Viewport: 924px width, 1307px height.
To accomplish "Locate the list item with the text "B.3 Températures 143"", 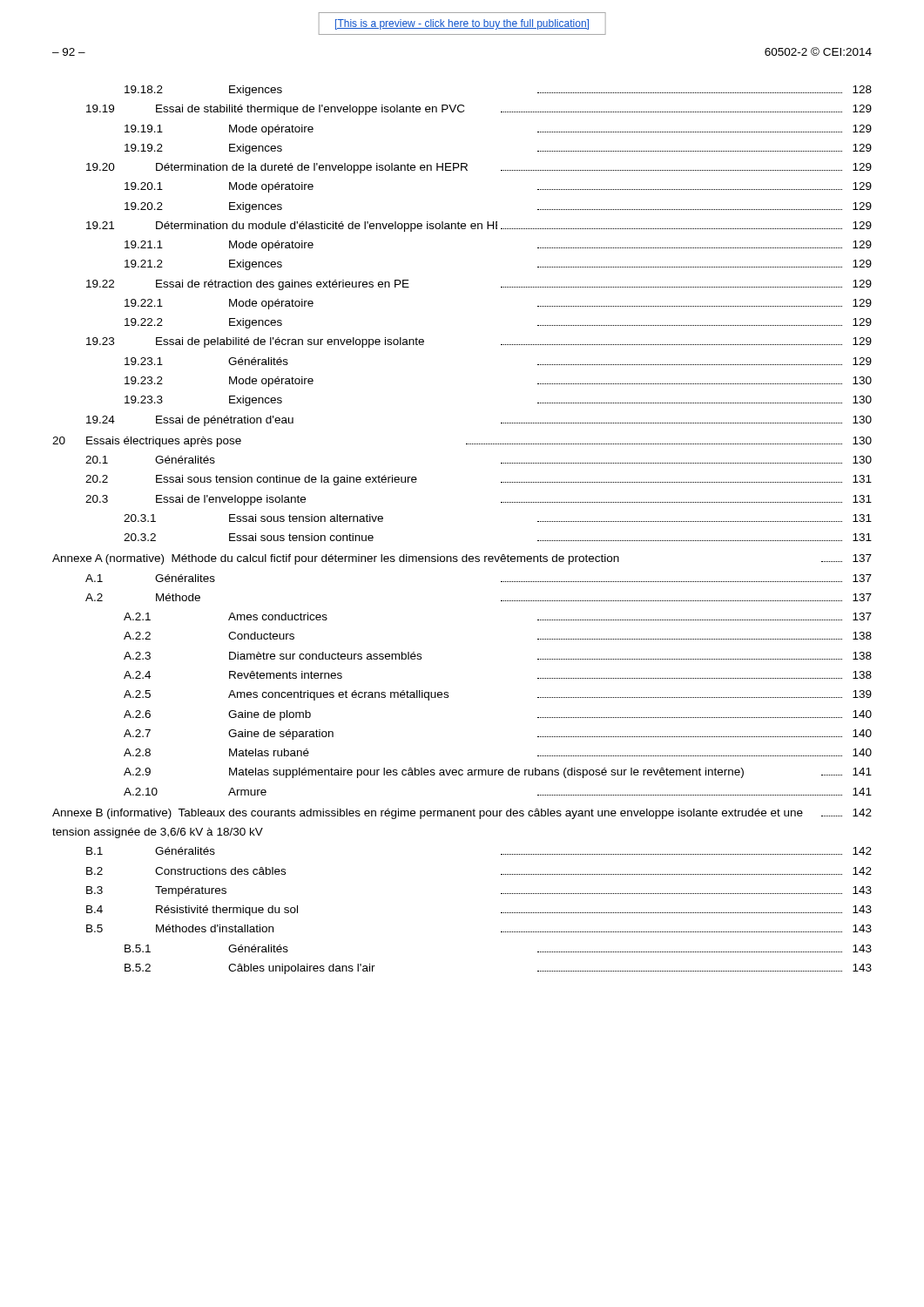I will pyautogui.click(x=89, y=890).
